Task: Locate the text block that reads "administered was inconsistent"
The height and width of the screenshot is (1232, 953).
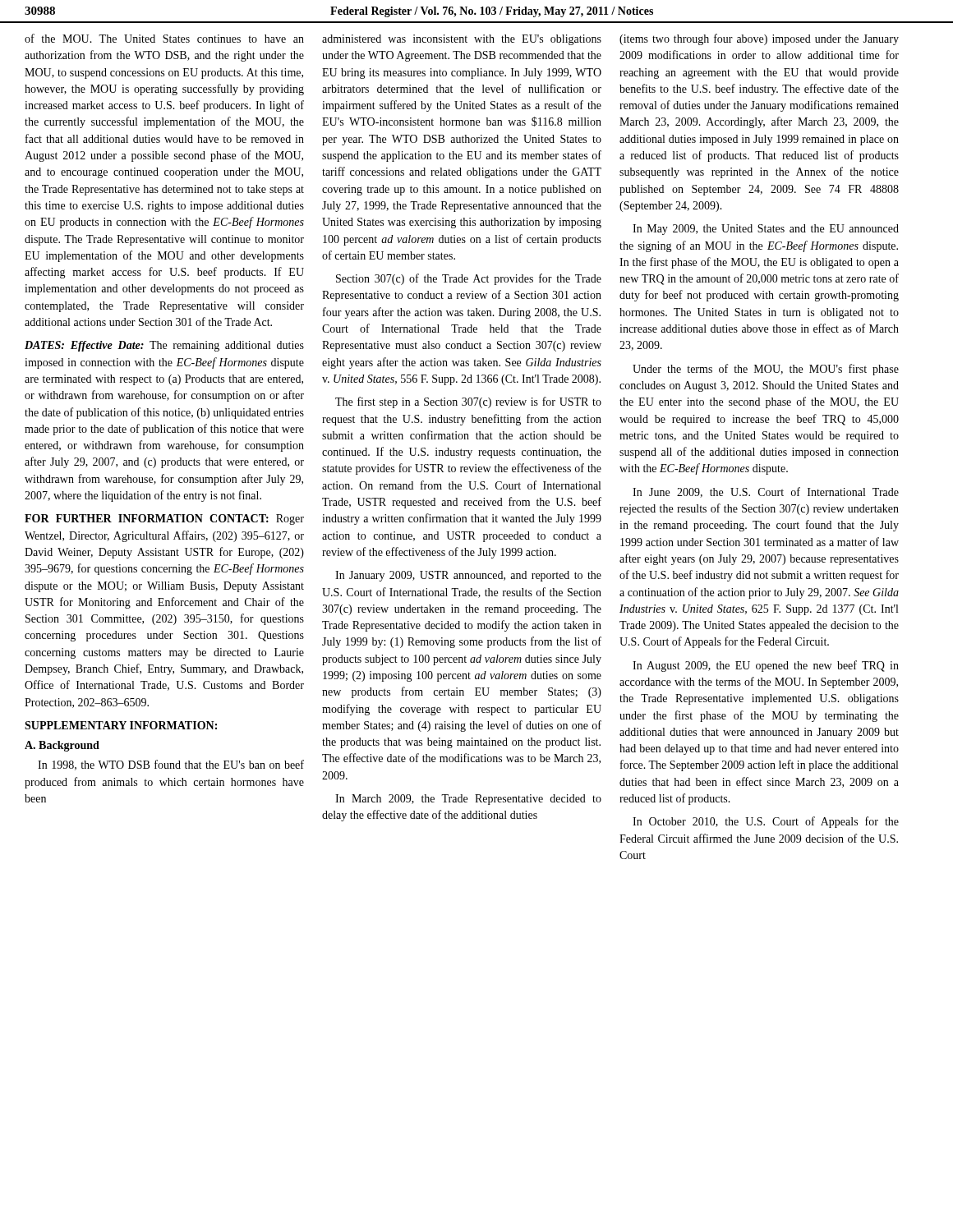Action: point(462,428)
